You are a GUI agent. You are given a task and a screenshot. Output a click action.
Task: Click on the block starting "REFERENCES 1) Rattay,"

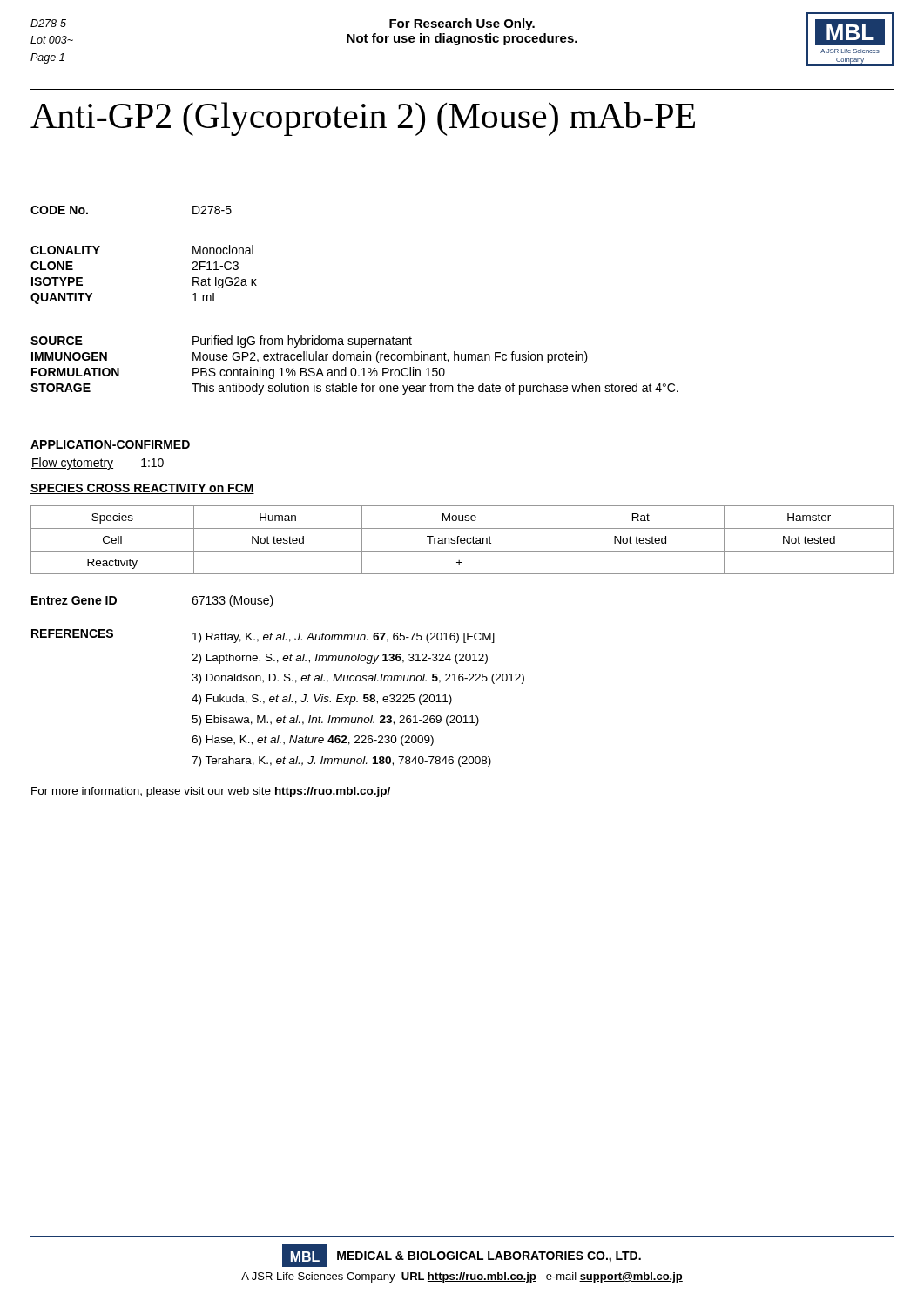point(462,699)
